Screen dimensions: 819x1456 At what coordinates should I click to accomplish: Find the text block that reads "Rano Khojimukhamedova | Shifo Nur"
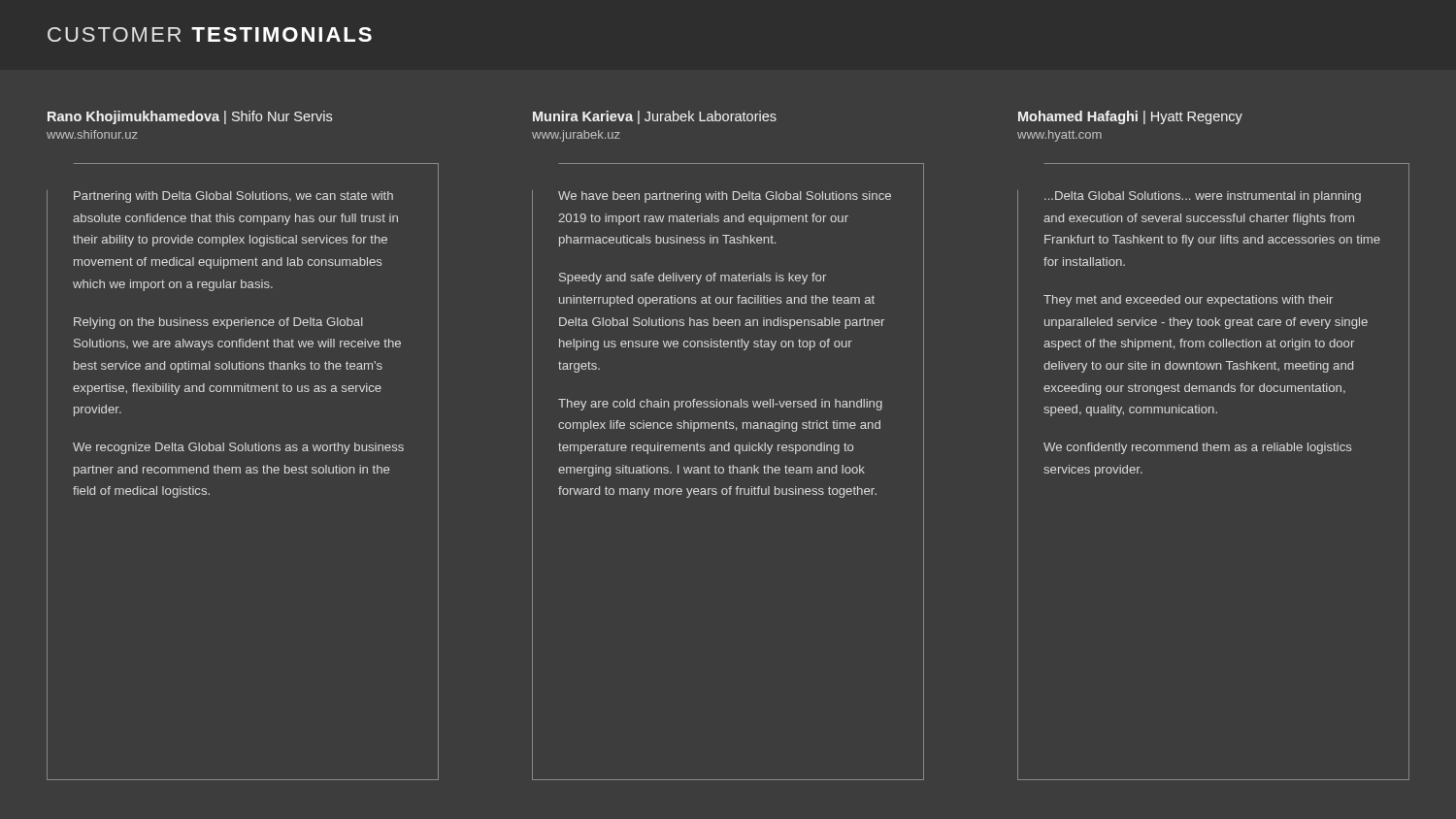190,116
